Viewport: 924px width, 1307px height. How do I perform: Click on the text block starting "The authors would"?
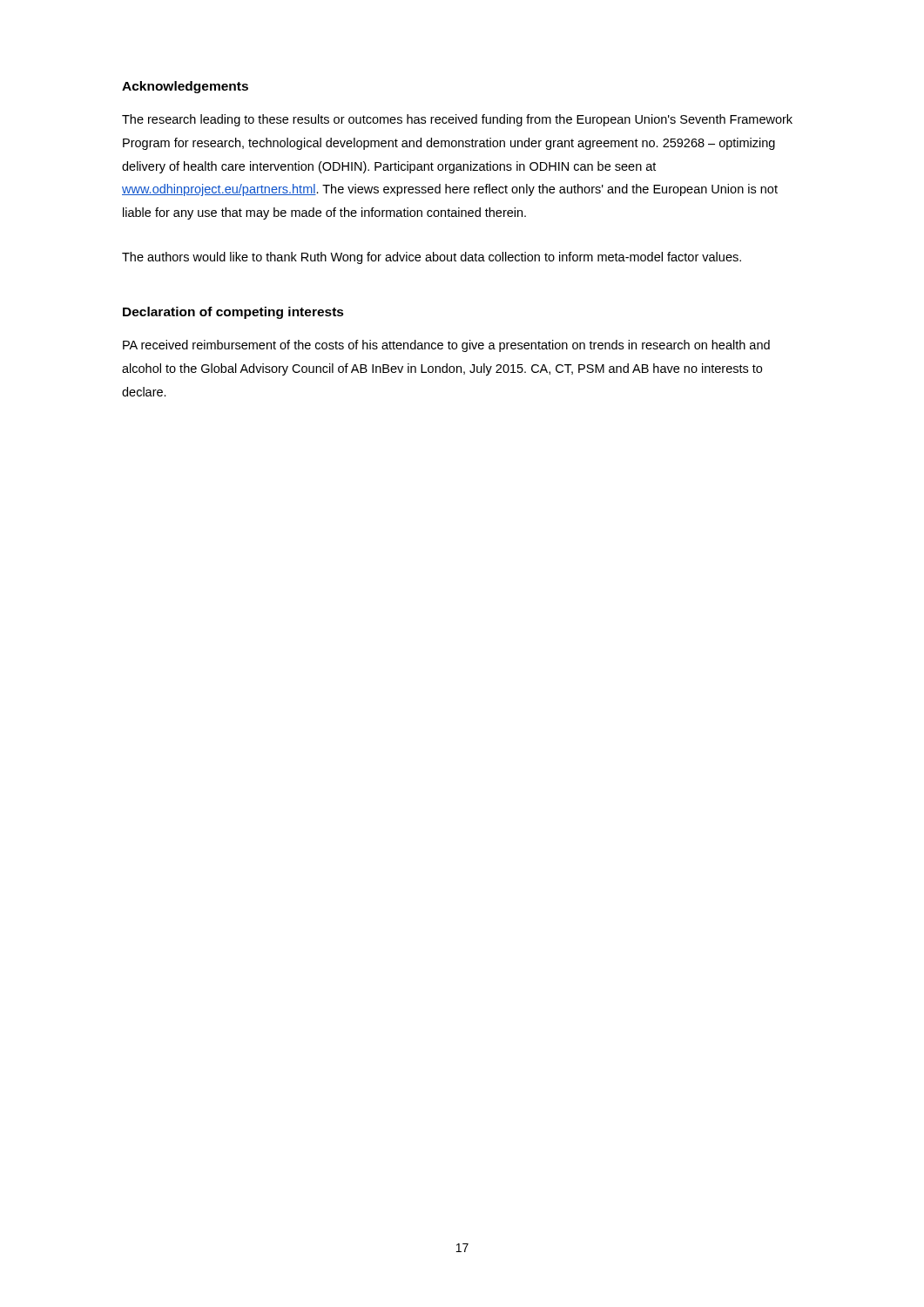[432, 257]
